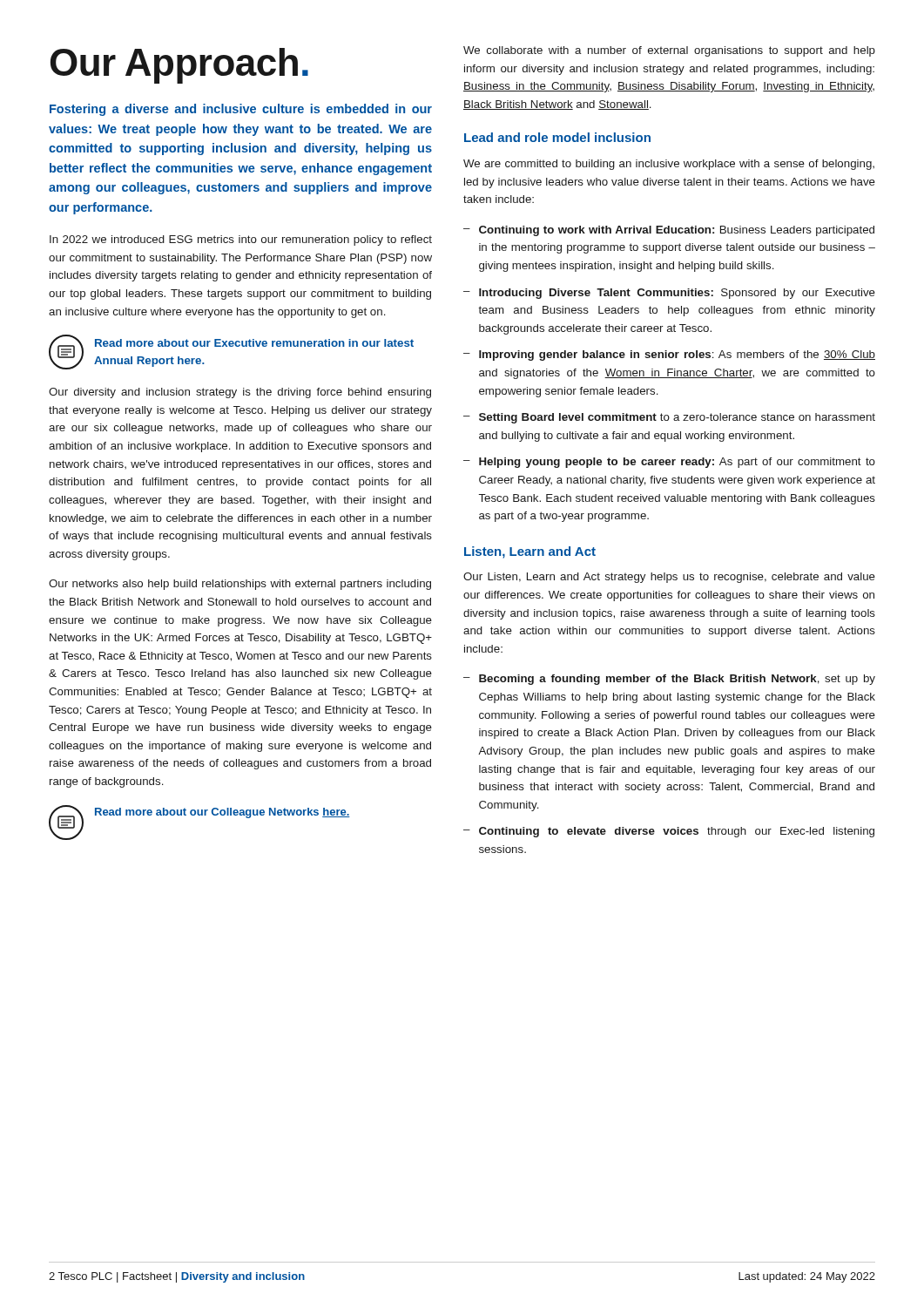Screen dimensions: 1307x924
Task: Point to "Our Approach."
Action: [x=240, y=63]
